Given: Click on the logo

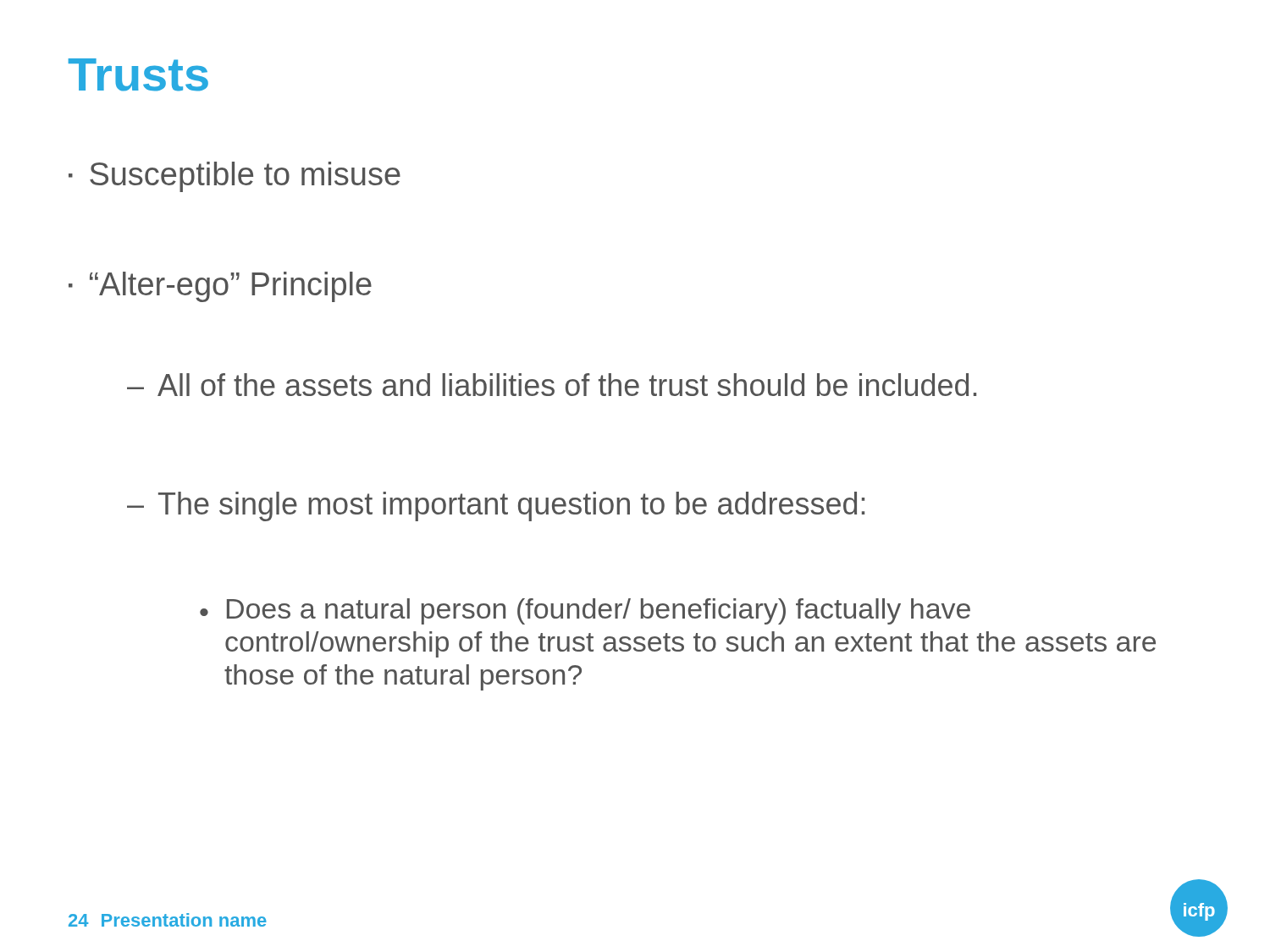Looking at the screenshot, I should pyautogui.click(x=1199, y=908).
